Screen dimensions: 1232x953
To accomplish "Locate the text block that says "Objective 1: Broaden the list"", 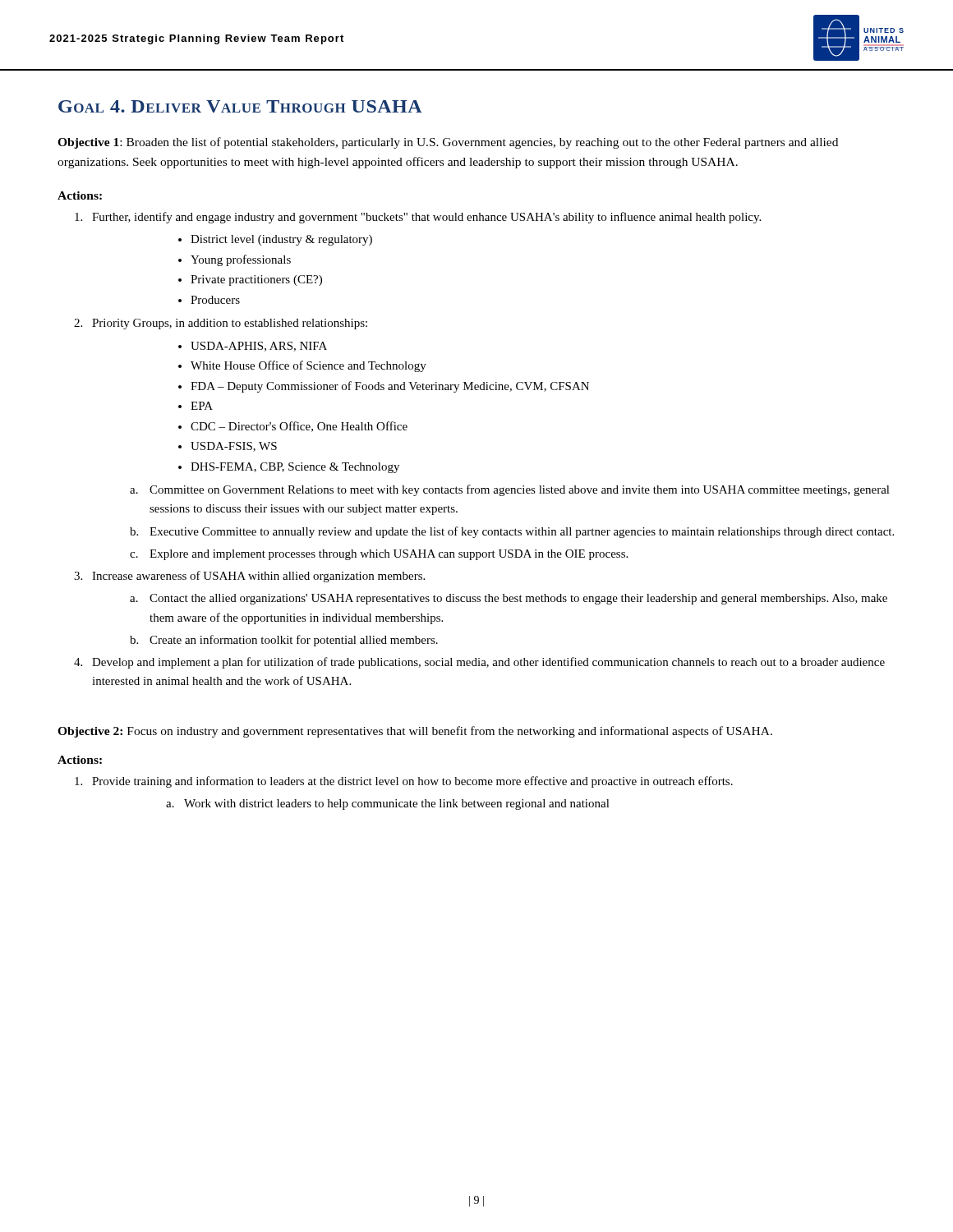I will [448, 152].
